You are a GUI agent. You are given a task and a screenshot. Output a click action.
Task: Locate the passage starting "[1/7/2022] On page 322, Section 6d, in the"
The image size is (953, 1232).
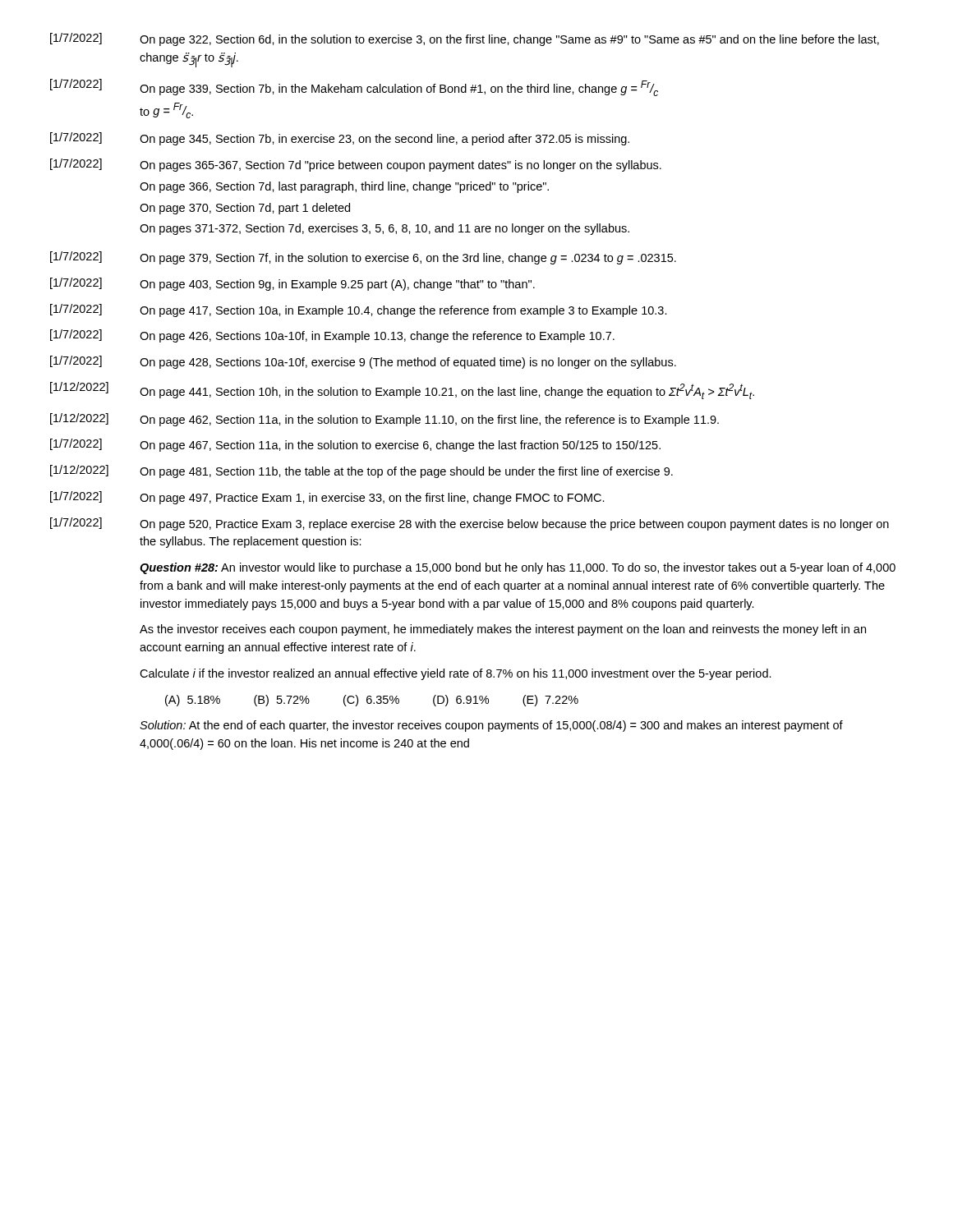pyautogui.click(x=476, y=50)
